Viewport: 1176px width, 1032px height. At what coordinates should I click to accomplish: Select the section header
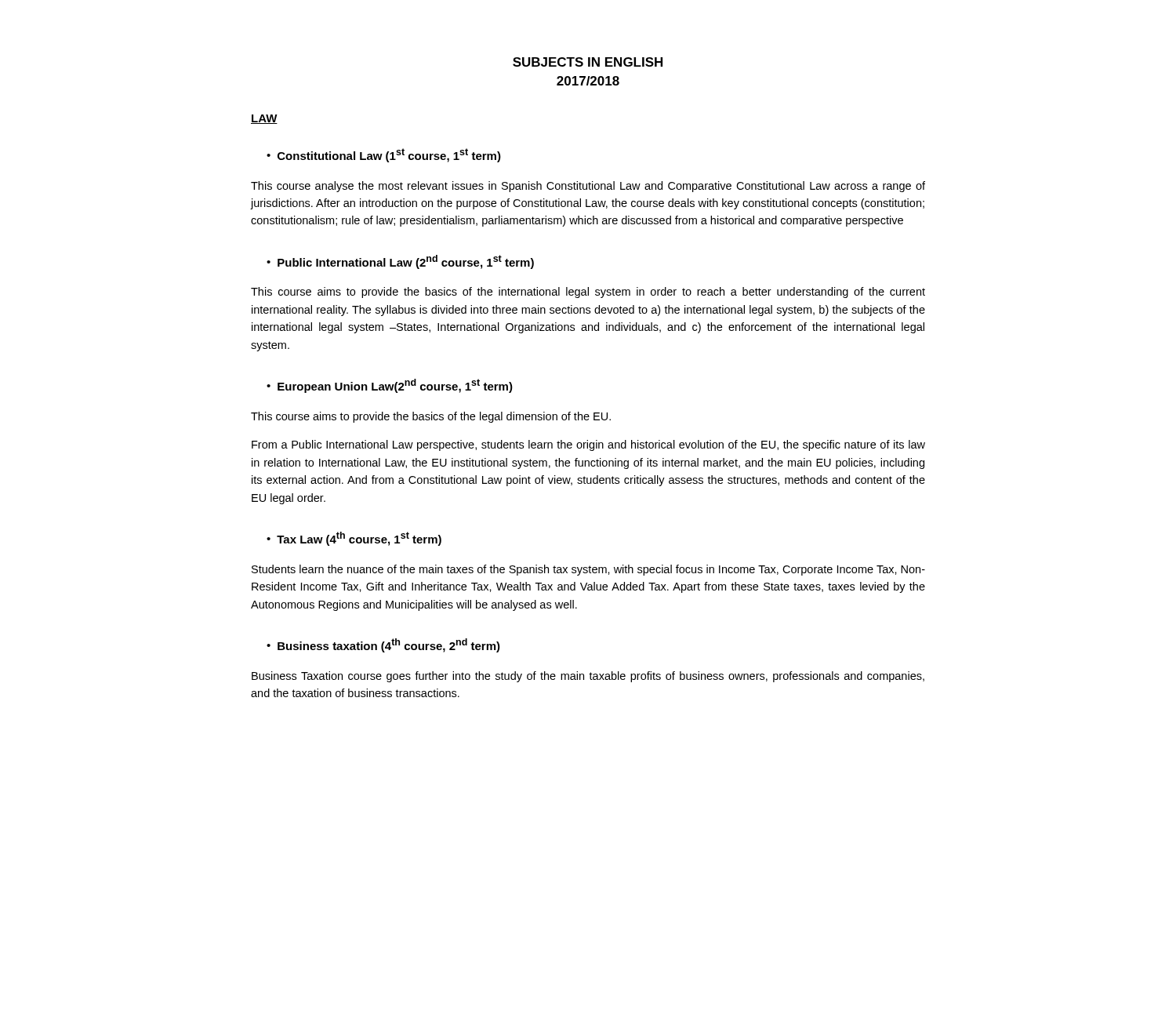264,118
